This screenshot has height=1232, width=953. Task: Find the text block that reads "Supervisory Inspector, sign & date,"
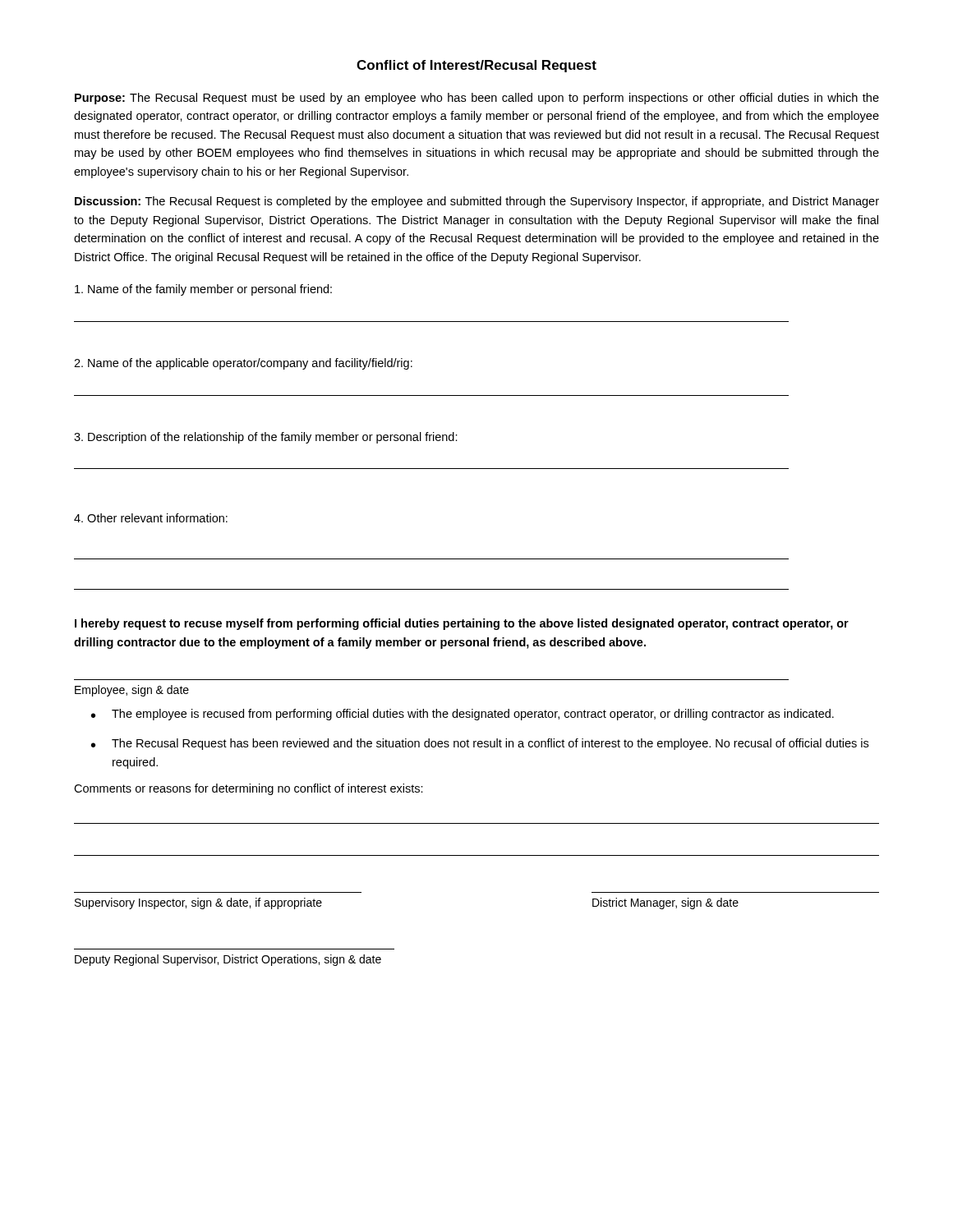[x=218, y=891]
